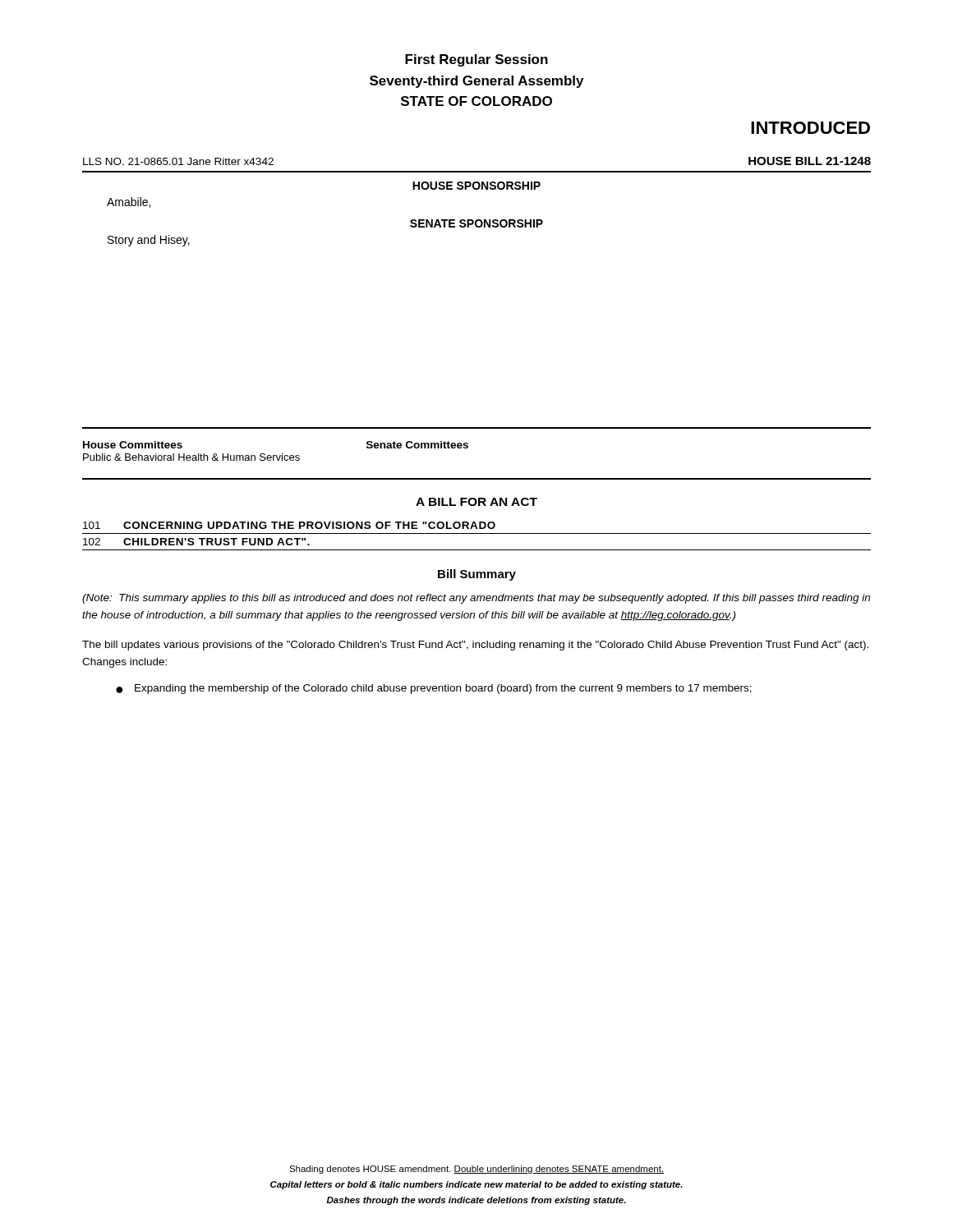
Task: Select the text block with the text "(Note: This summary applies to"
Action: click(x=476, y=606)
